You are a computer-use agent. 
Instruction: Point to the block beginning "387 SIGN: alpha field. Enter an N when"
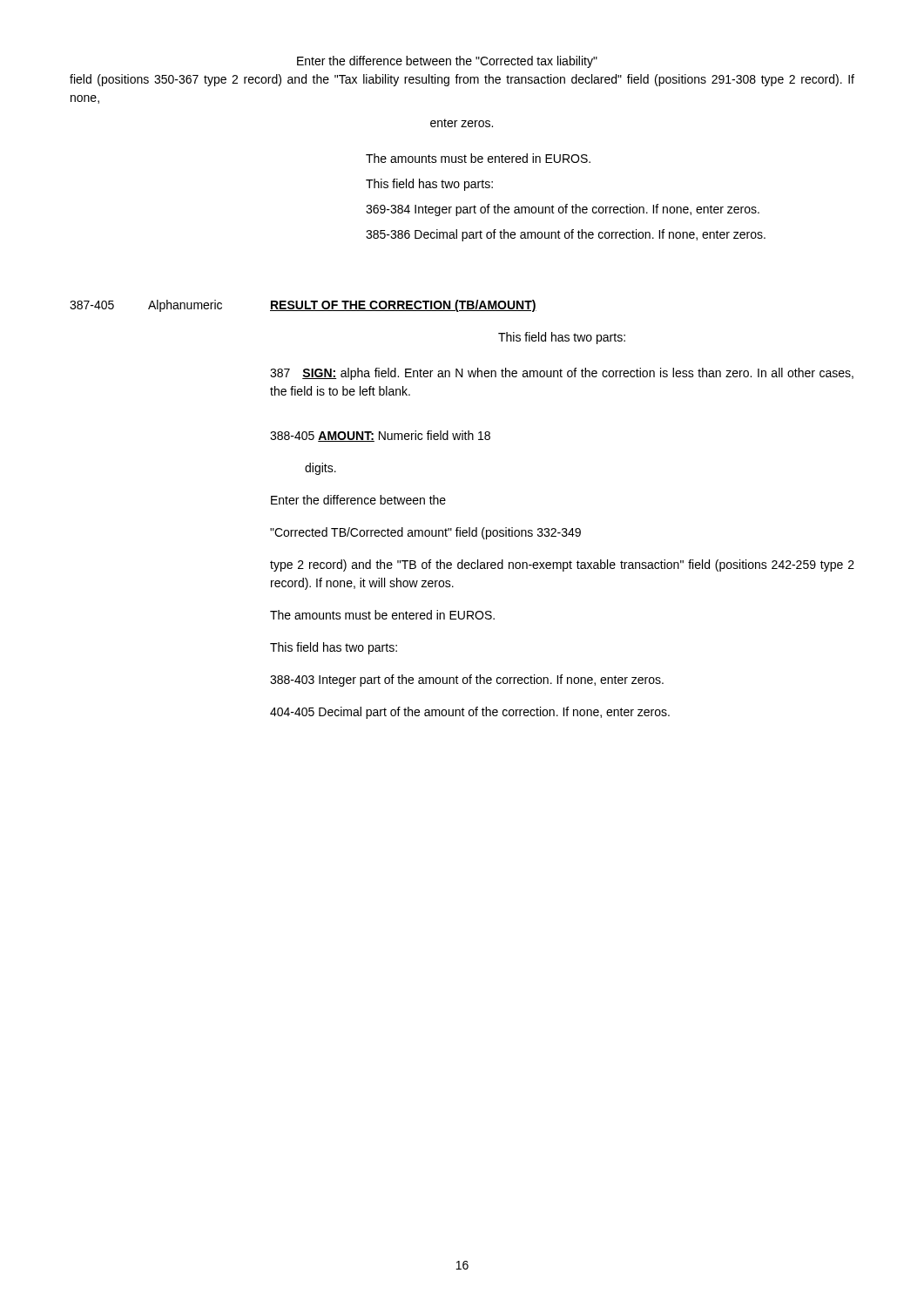click(562, 382)
